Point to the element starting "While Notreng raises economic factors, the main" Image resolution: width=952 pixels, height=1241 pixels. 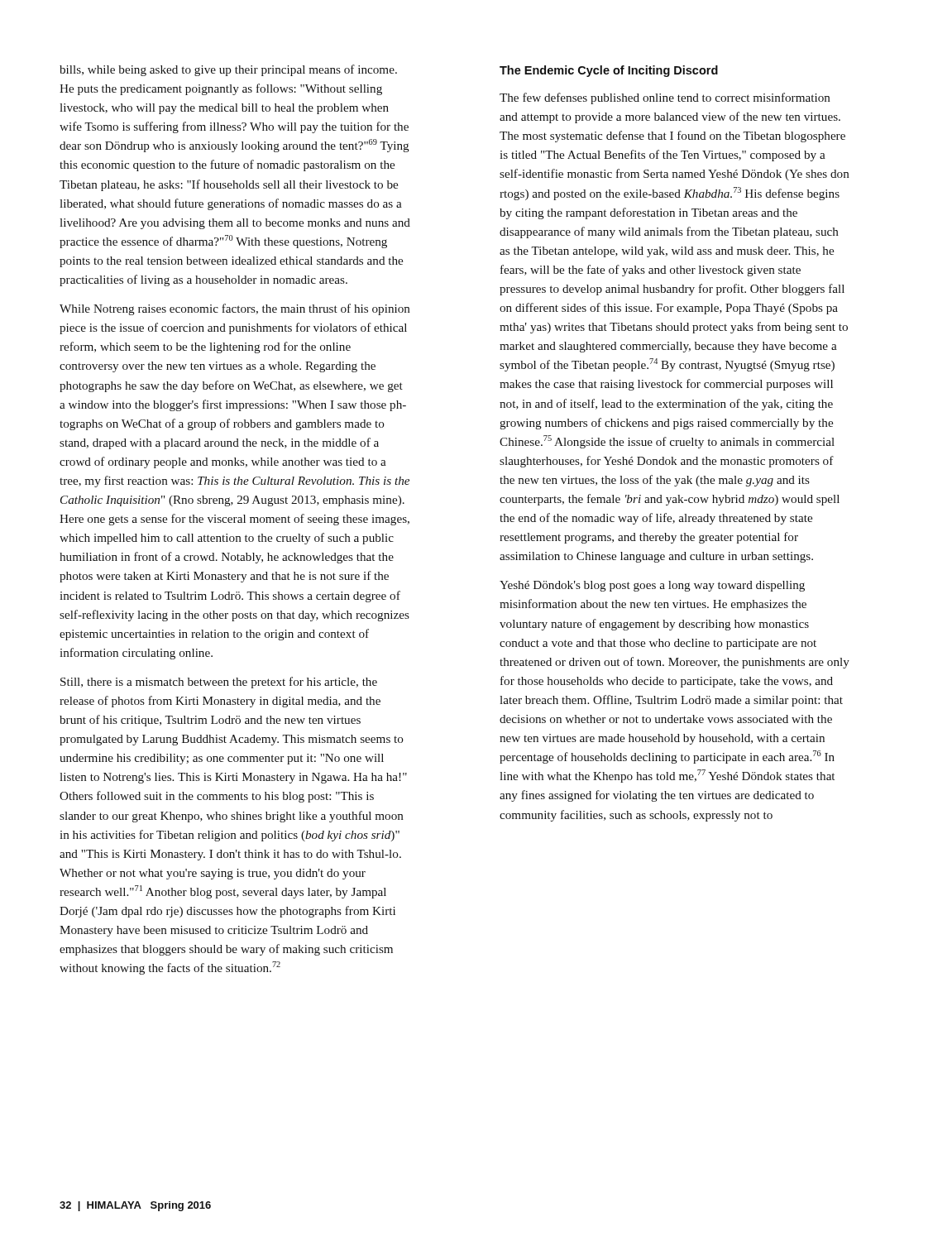(x=235, y=480)
